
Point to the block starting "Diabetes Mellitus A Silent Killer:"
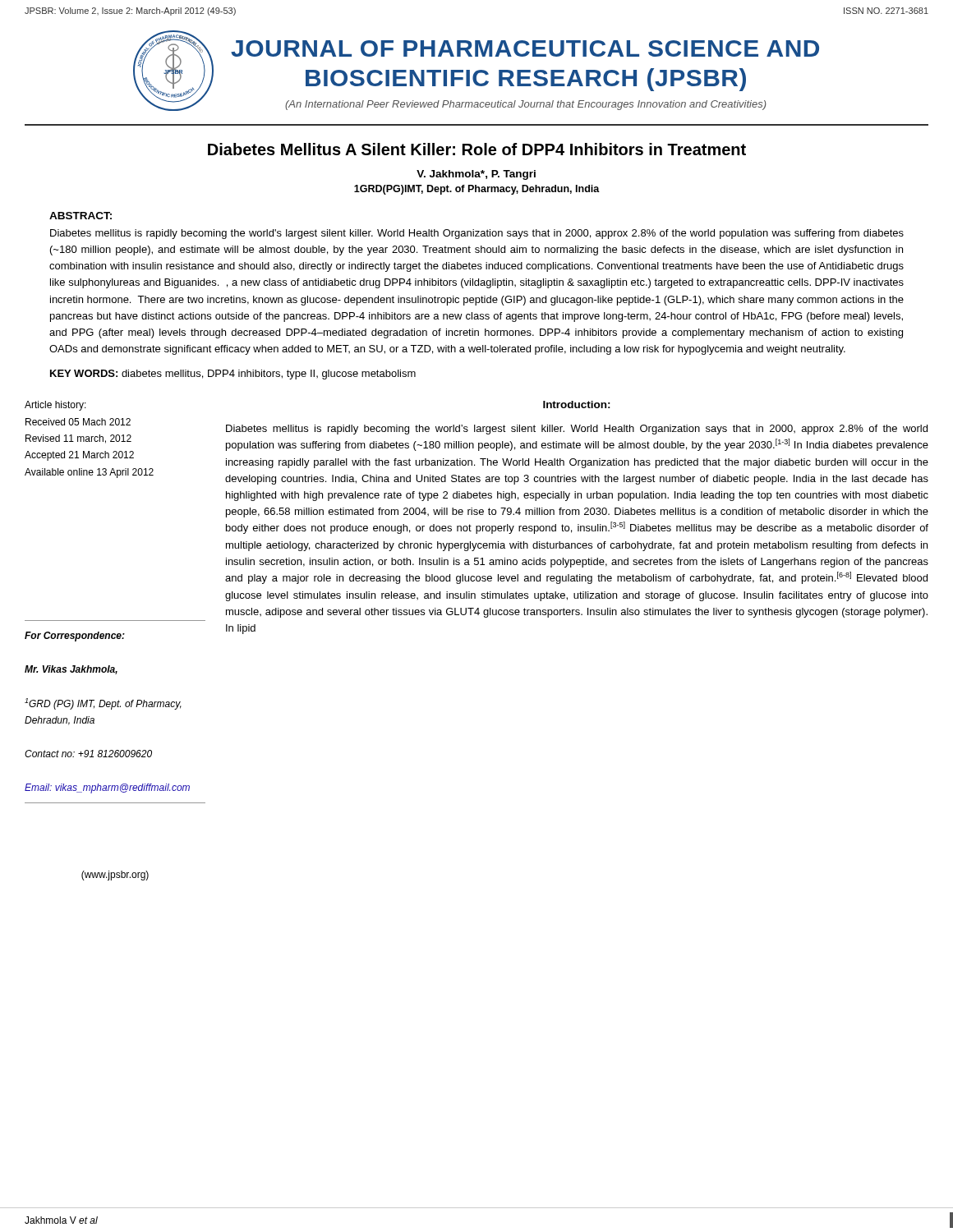[x=476, y=150]
